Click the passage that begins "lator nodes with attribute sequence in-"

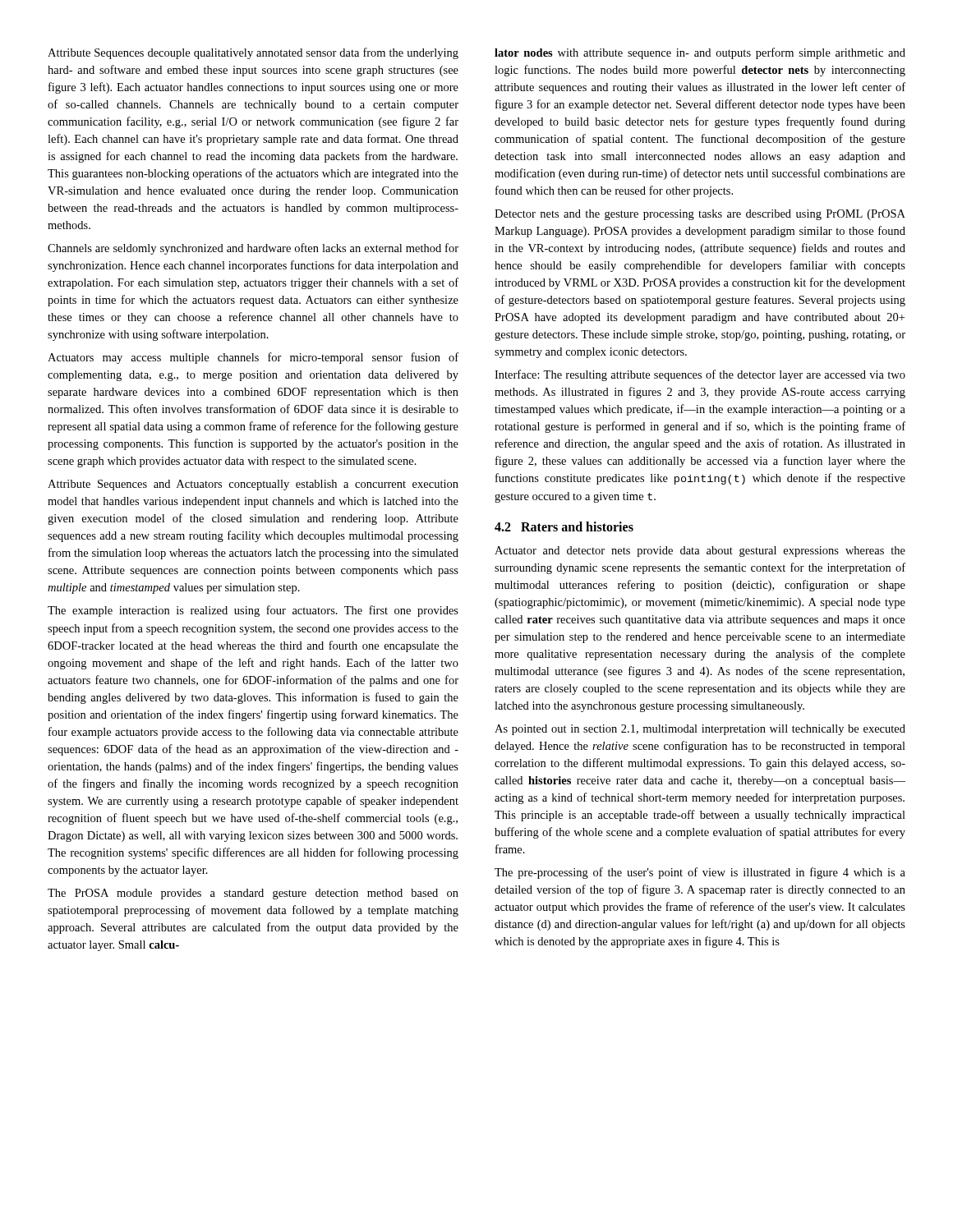700,122
